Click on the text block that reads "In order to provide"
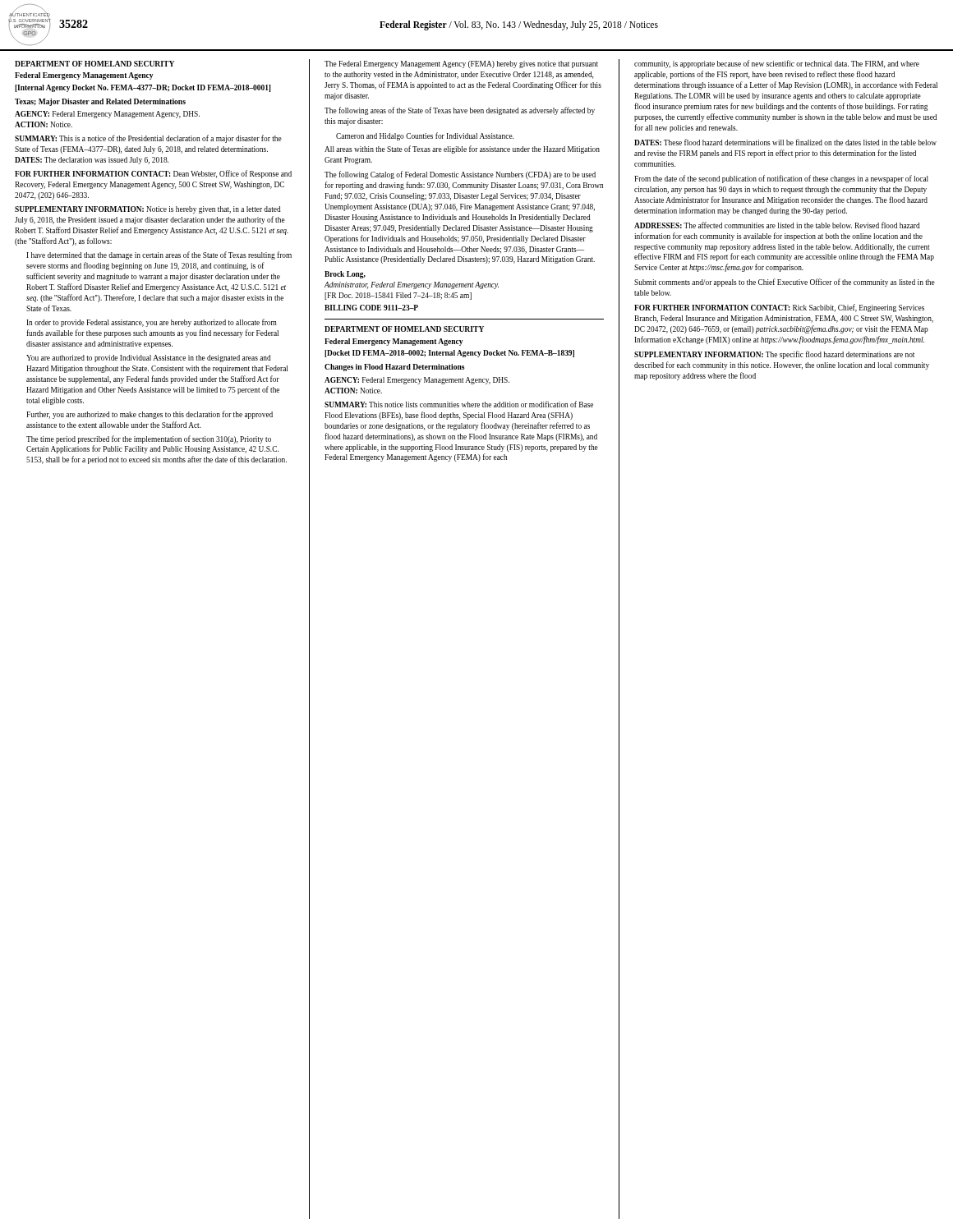This screenshot has height=1232, width=953. (153, 333)
